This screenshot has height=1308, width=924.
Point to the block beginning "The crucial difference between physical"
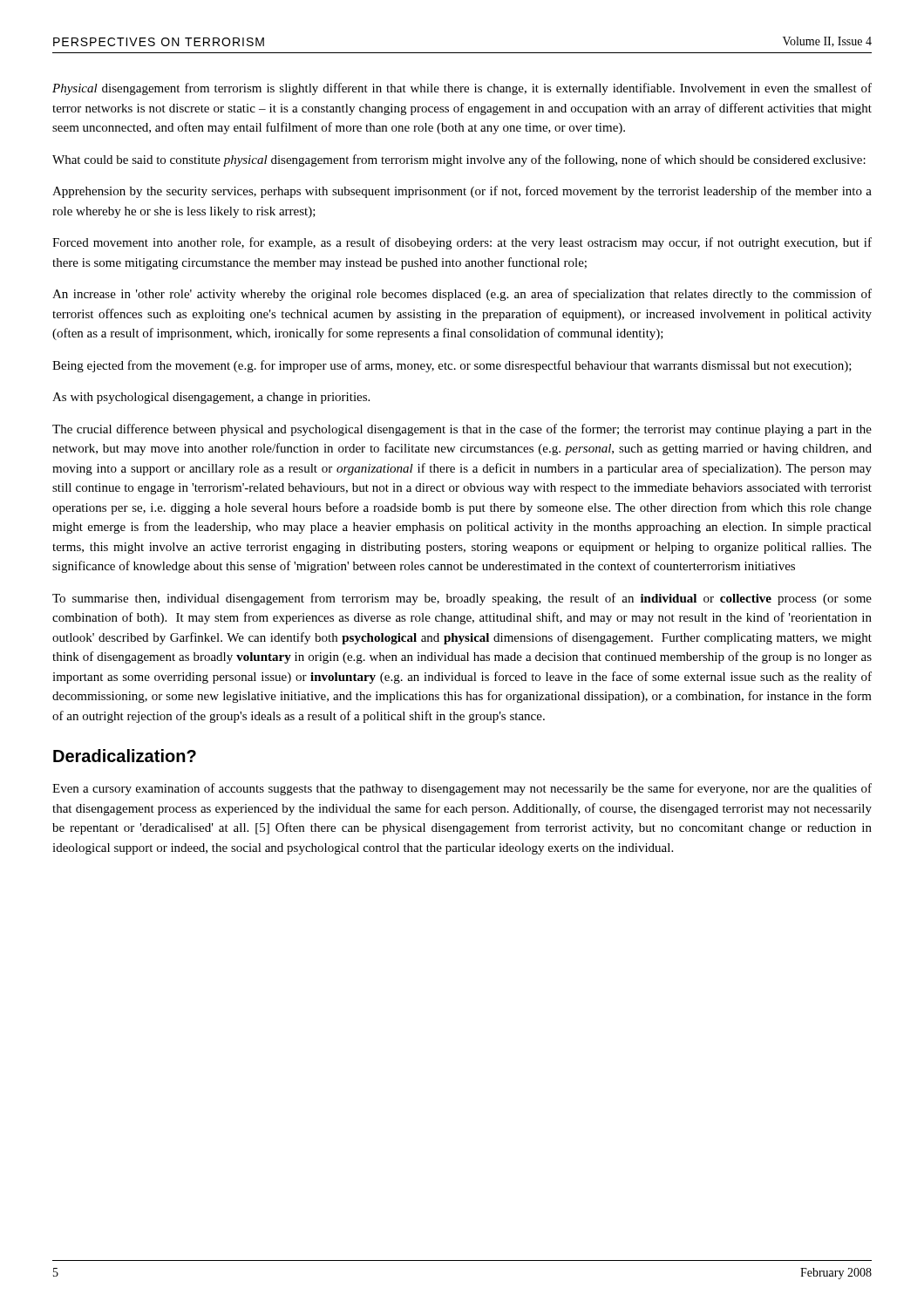point(462,497)
